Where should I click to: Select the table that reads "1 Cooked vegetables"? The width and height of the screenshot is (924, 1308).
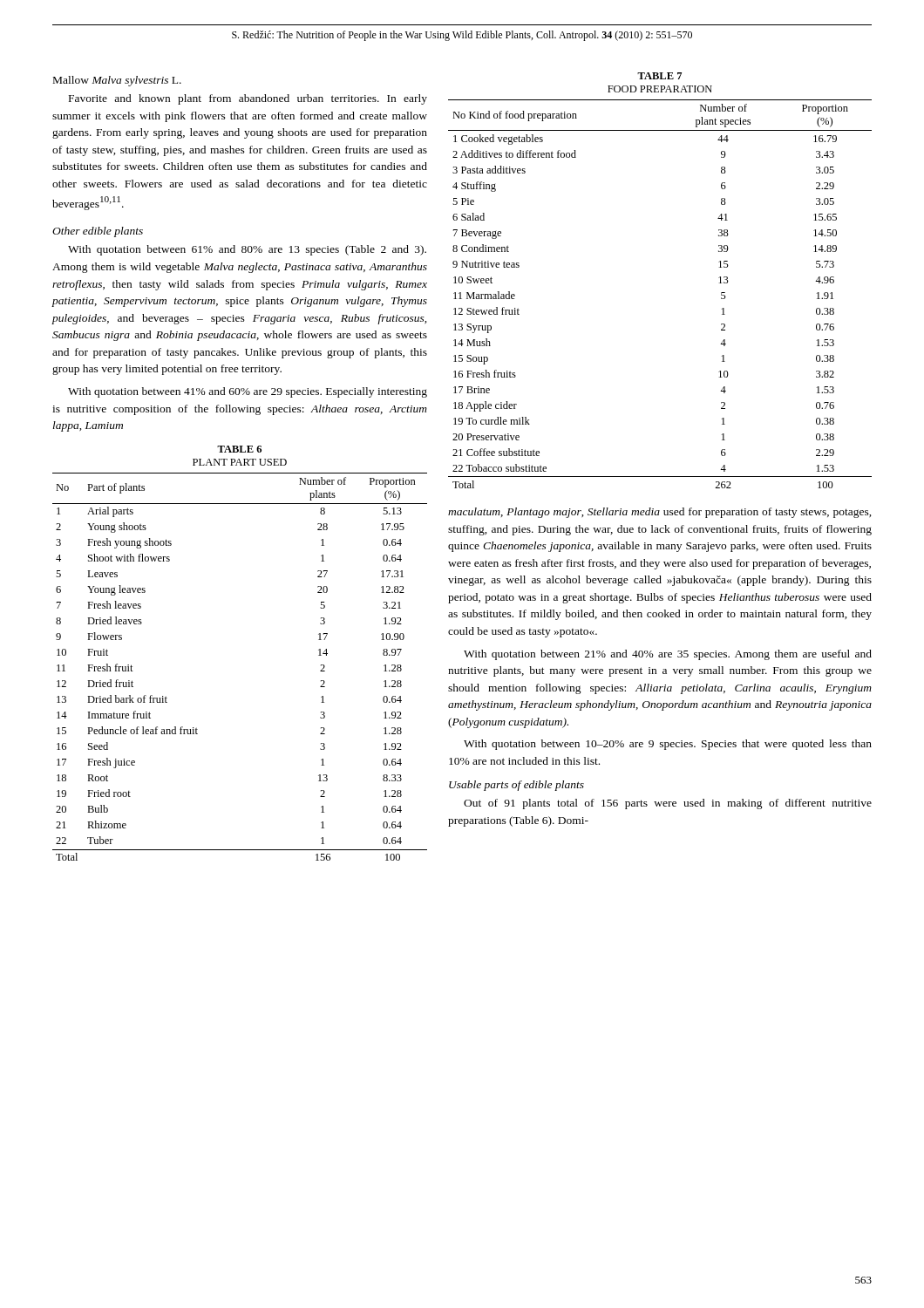(x=660, y=281)
